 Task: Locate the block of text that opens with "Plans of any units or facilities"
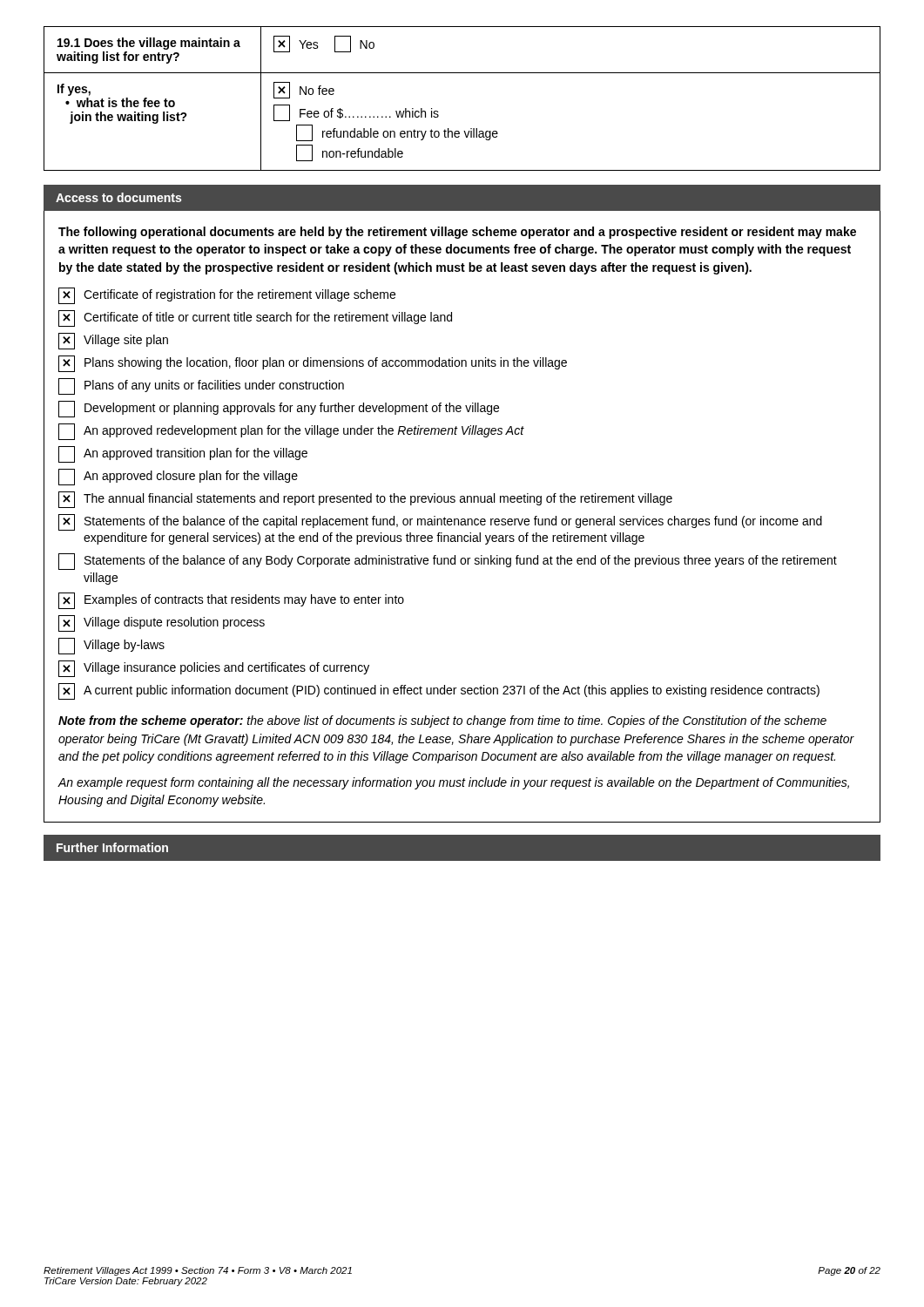point(201,386)
